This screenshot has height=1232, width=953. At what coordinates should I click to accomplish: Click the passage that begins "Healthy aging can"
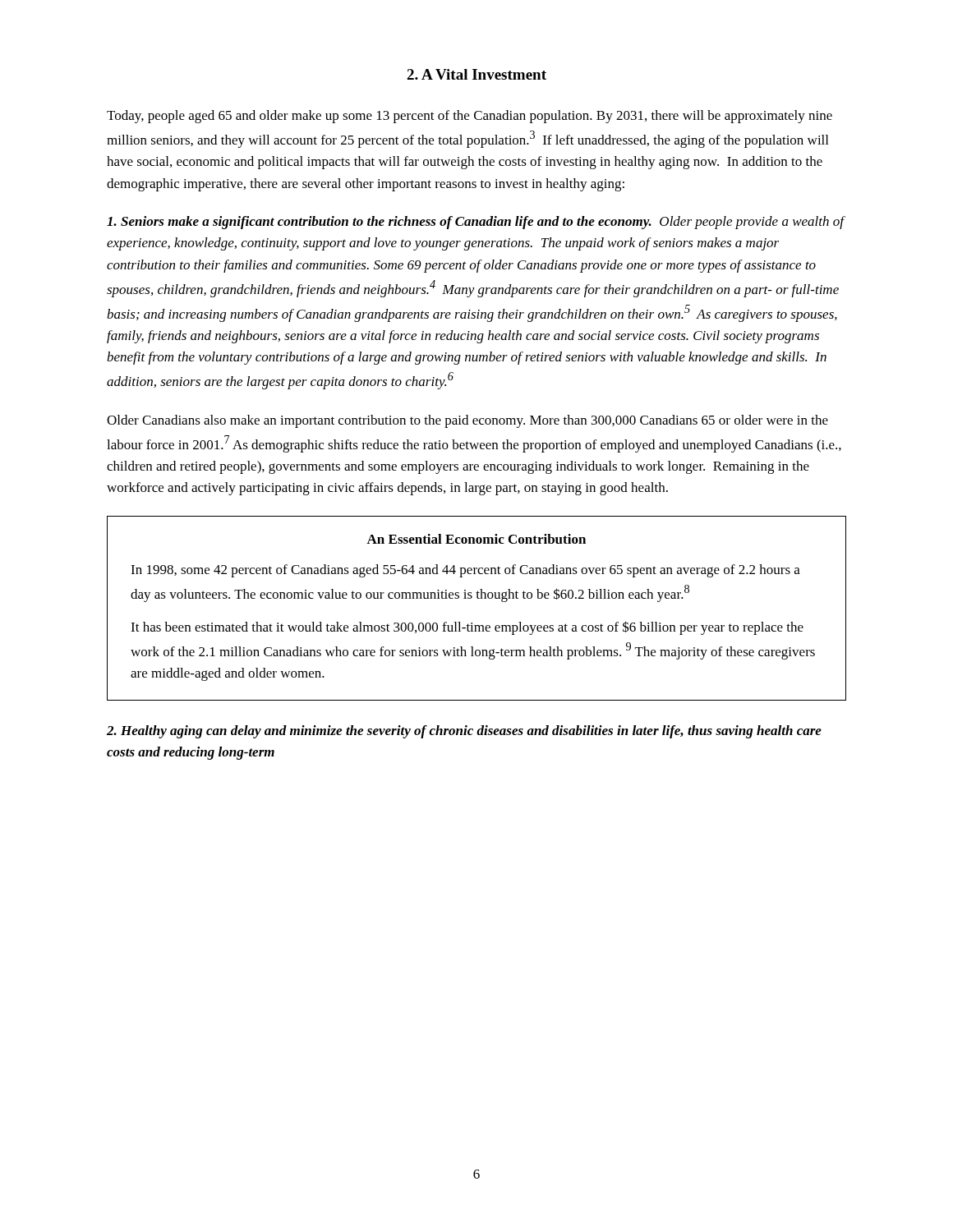[x=464, y=741]
